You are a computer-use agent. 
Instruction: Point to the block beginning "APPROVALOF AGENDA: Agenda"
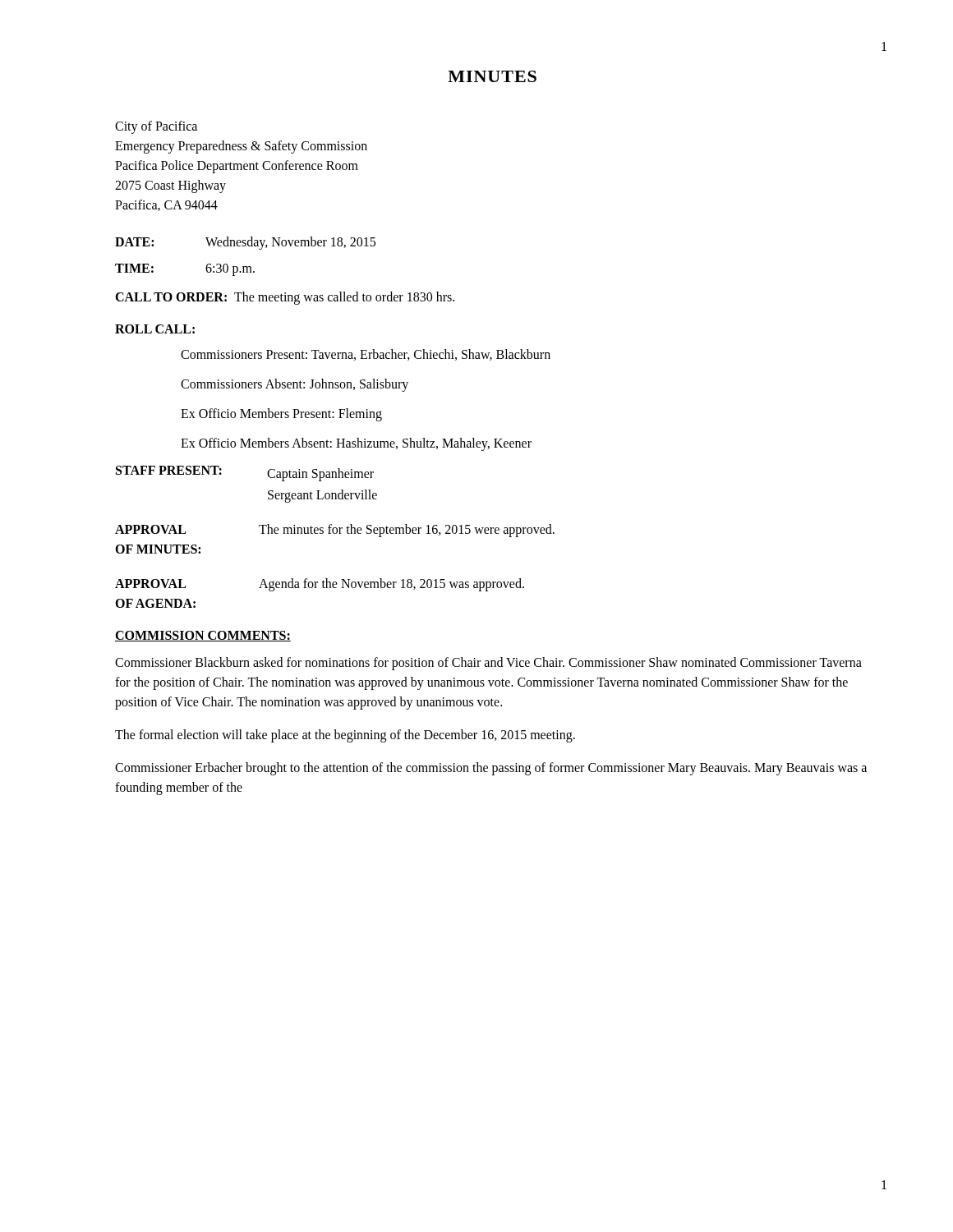point(493,594)
